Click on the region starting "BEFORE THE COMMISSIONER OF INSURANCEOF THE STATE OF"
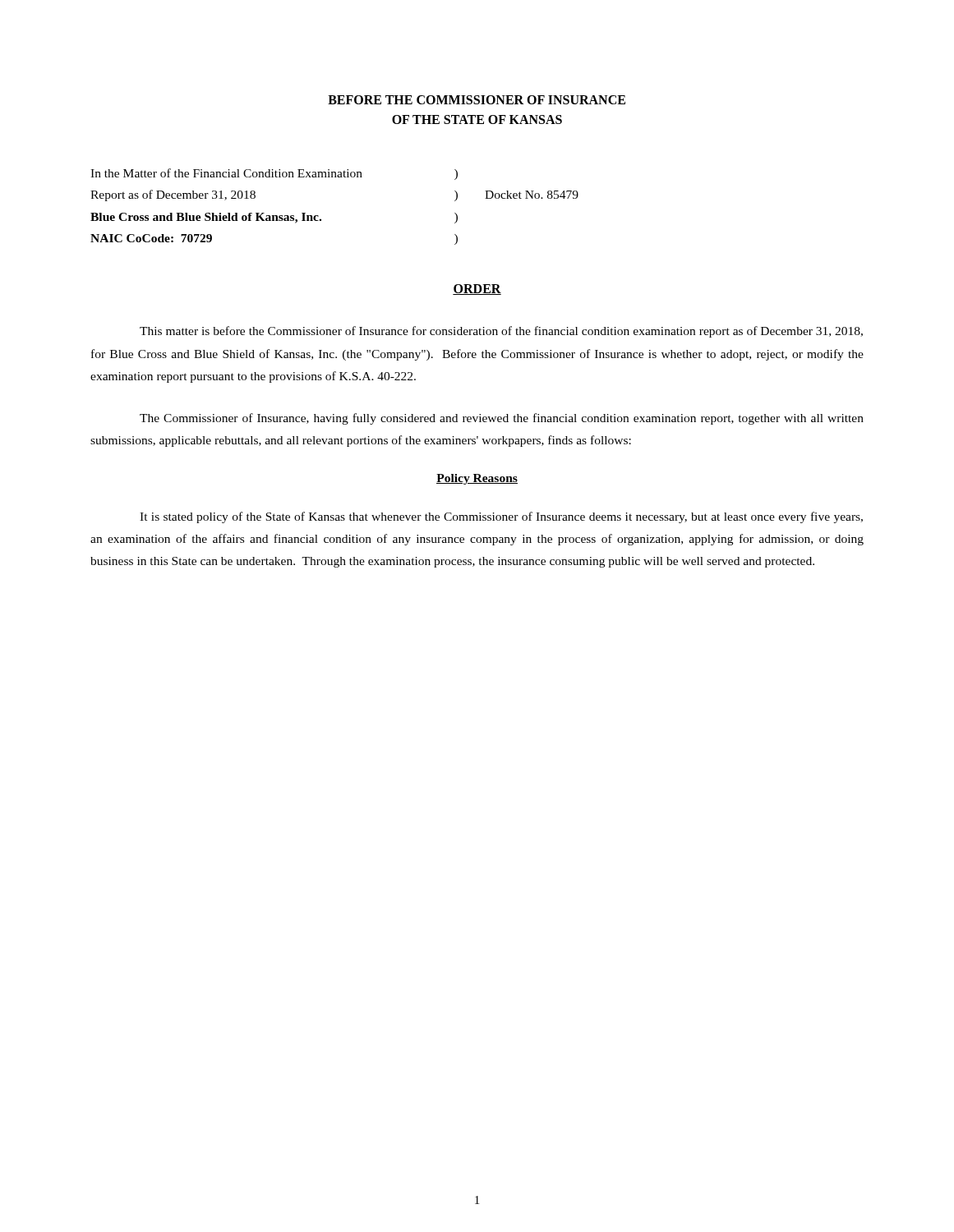Viewport: 954px width, 1232px height. pyautogui.click(x=477, y=110)
